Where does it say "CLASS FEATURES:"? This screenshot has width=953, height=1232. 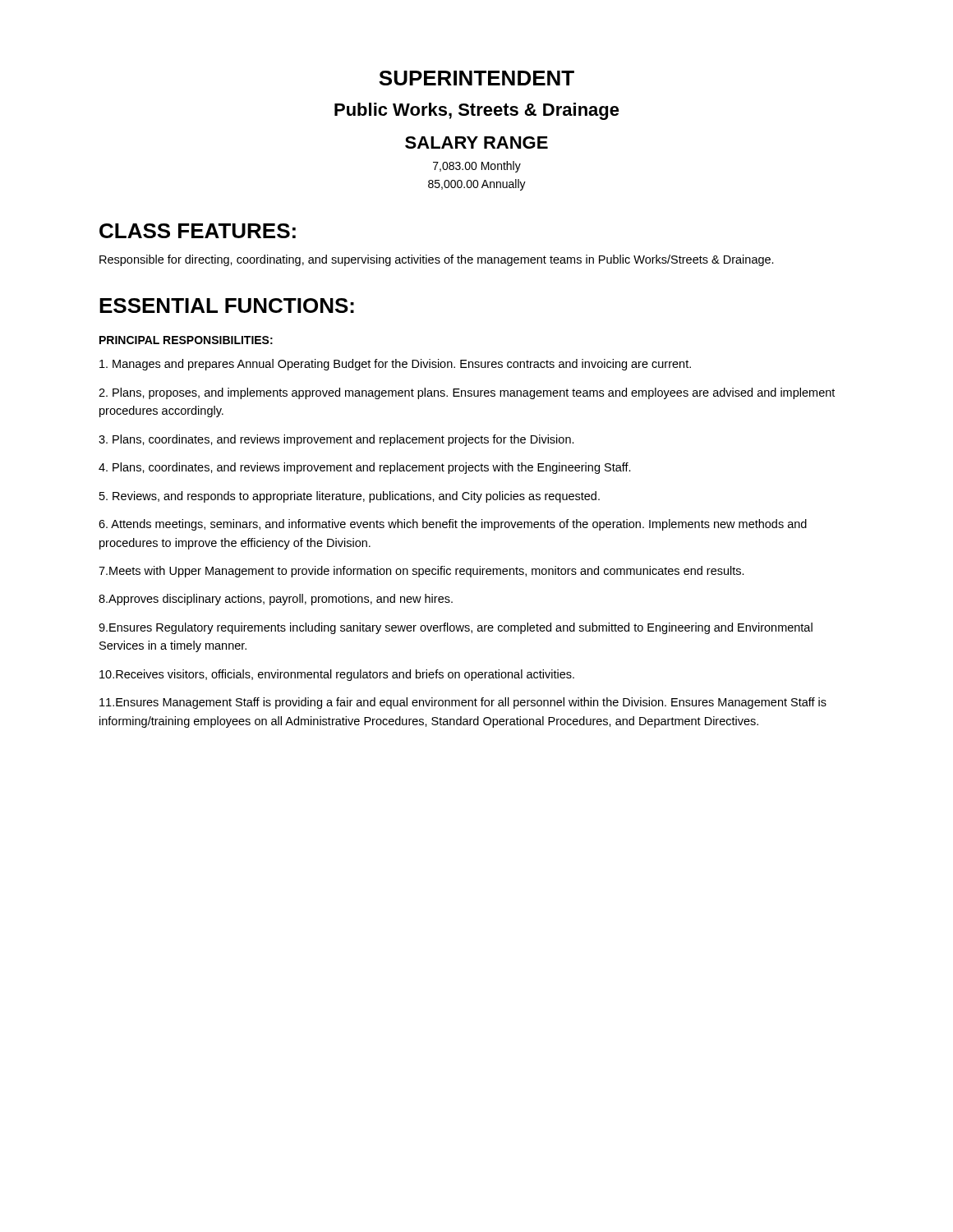coord(198,231)
